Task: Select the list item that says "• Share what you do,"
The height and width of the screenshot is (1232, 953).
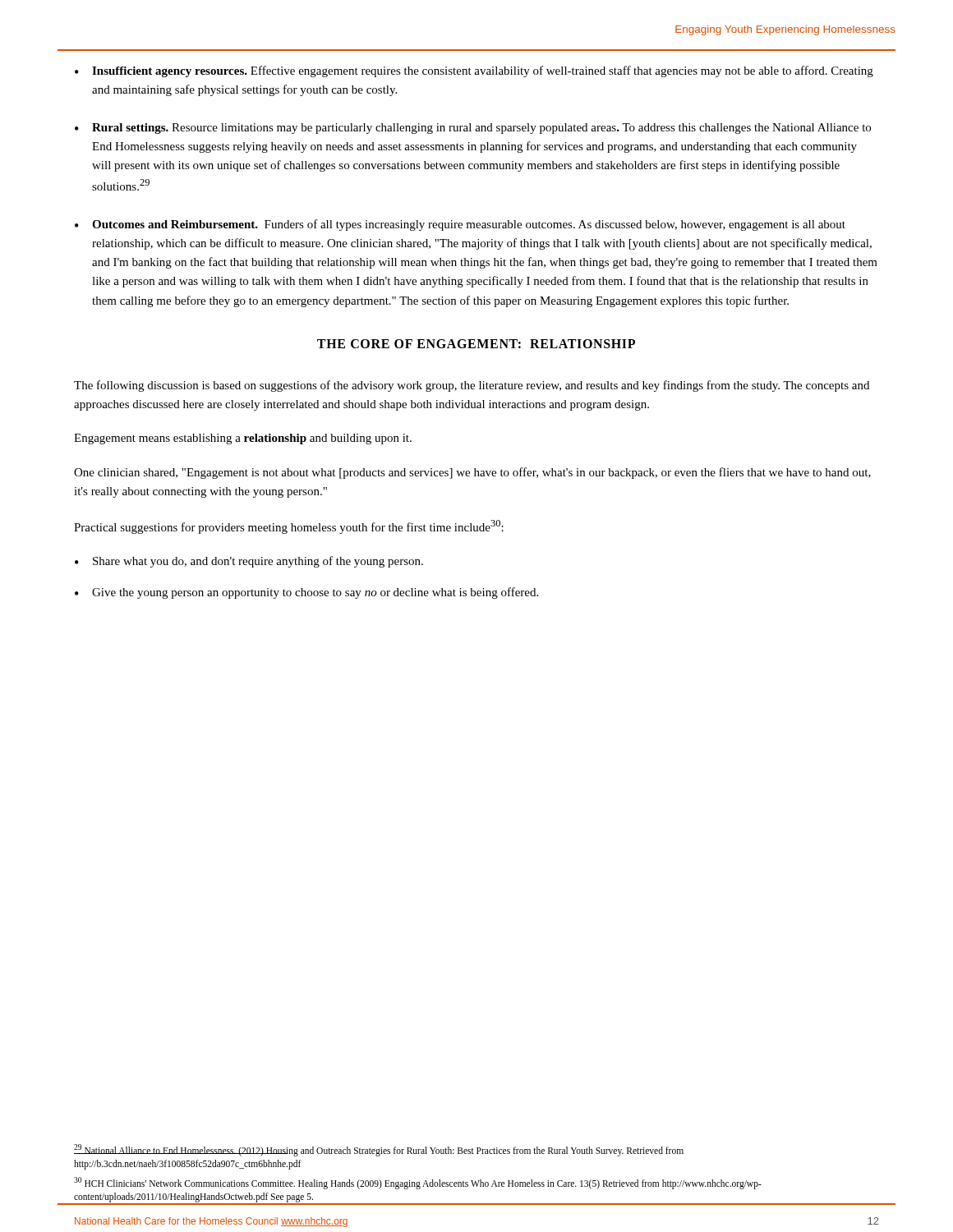Action: 249,564
